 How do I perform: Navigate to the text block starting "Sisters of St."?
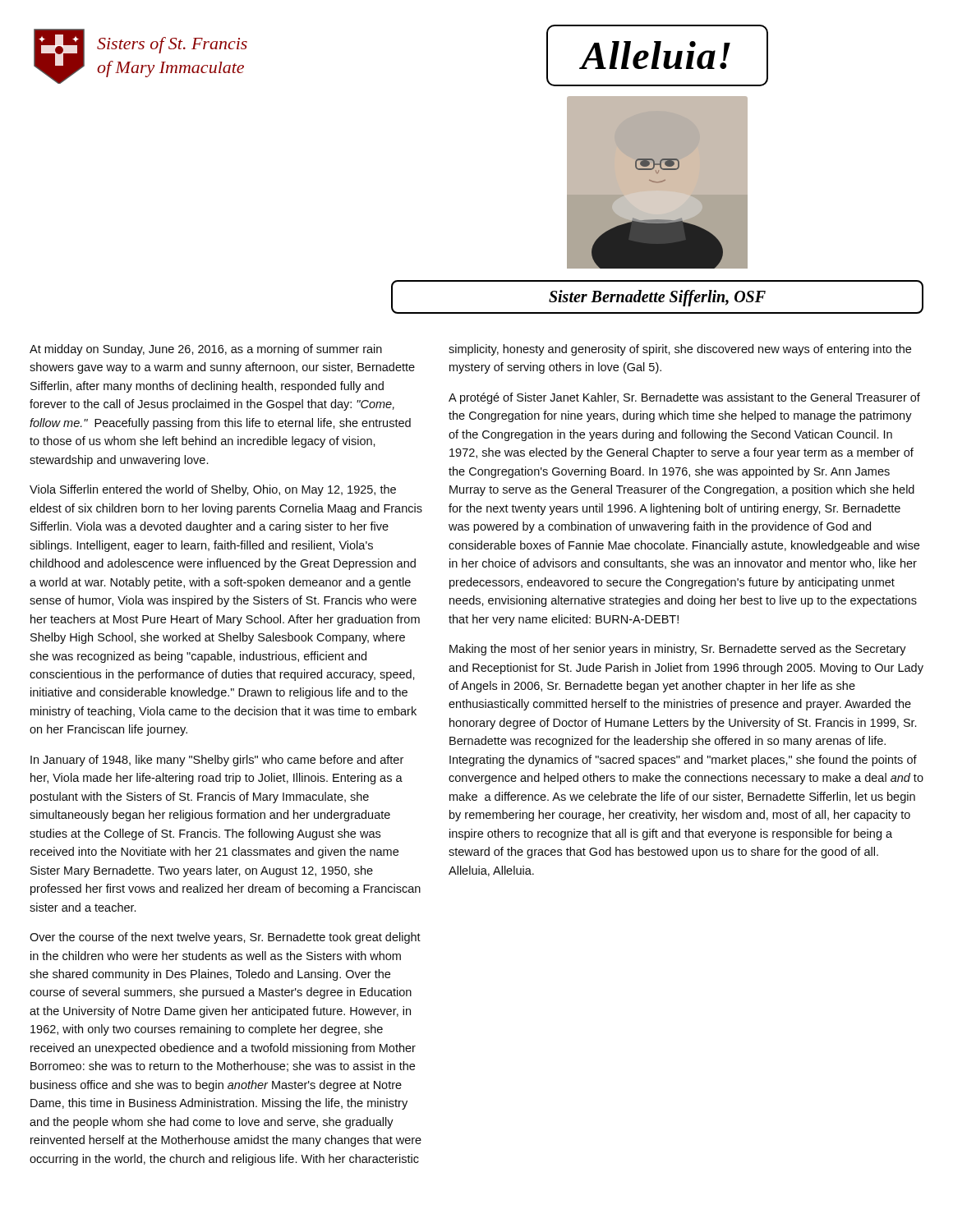pos(172,55)
